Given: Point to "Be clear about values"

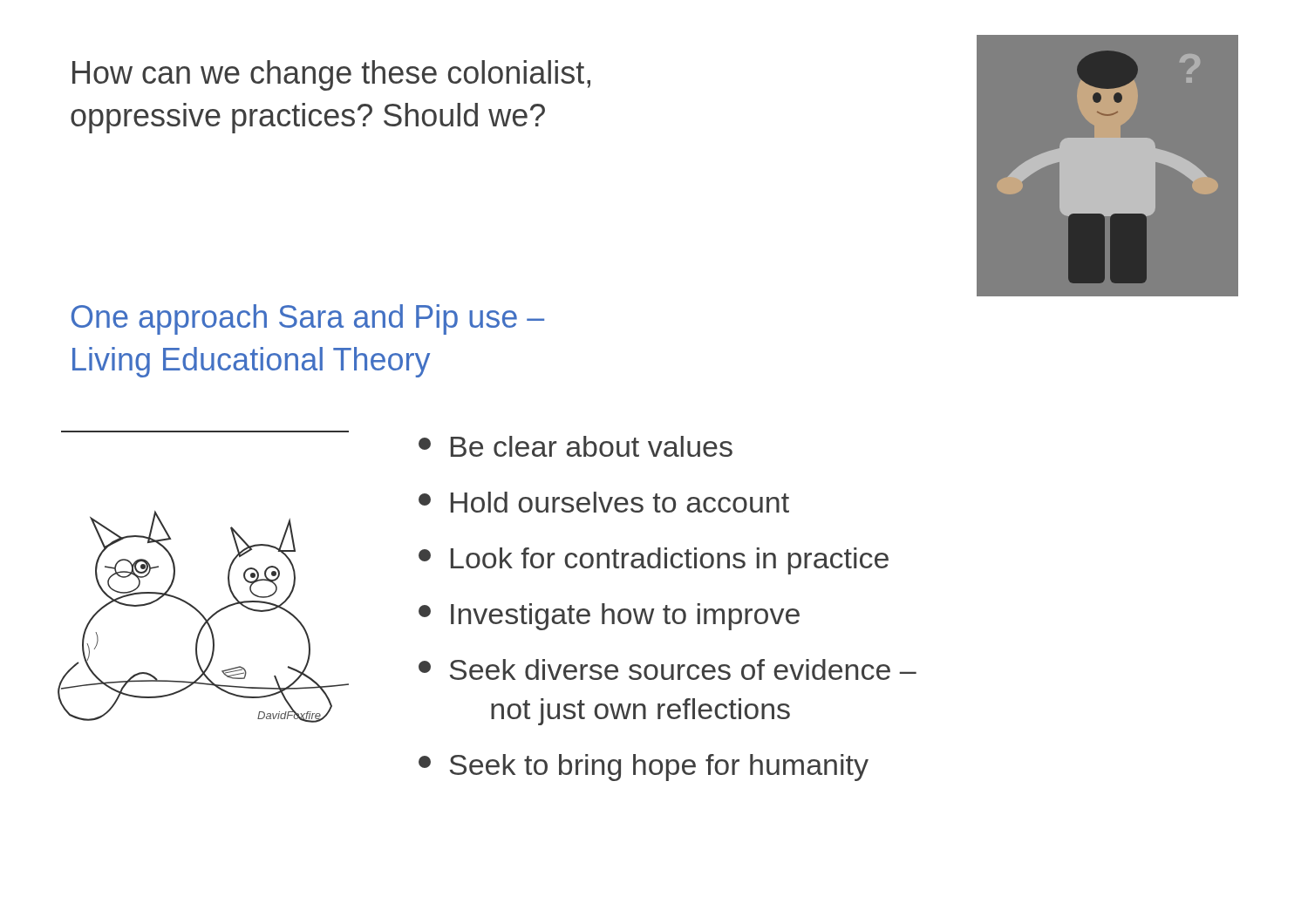Looking at the screenshot, I should coord(576,447).
